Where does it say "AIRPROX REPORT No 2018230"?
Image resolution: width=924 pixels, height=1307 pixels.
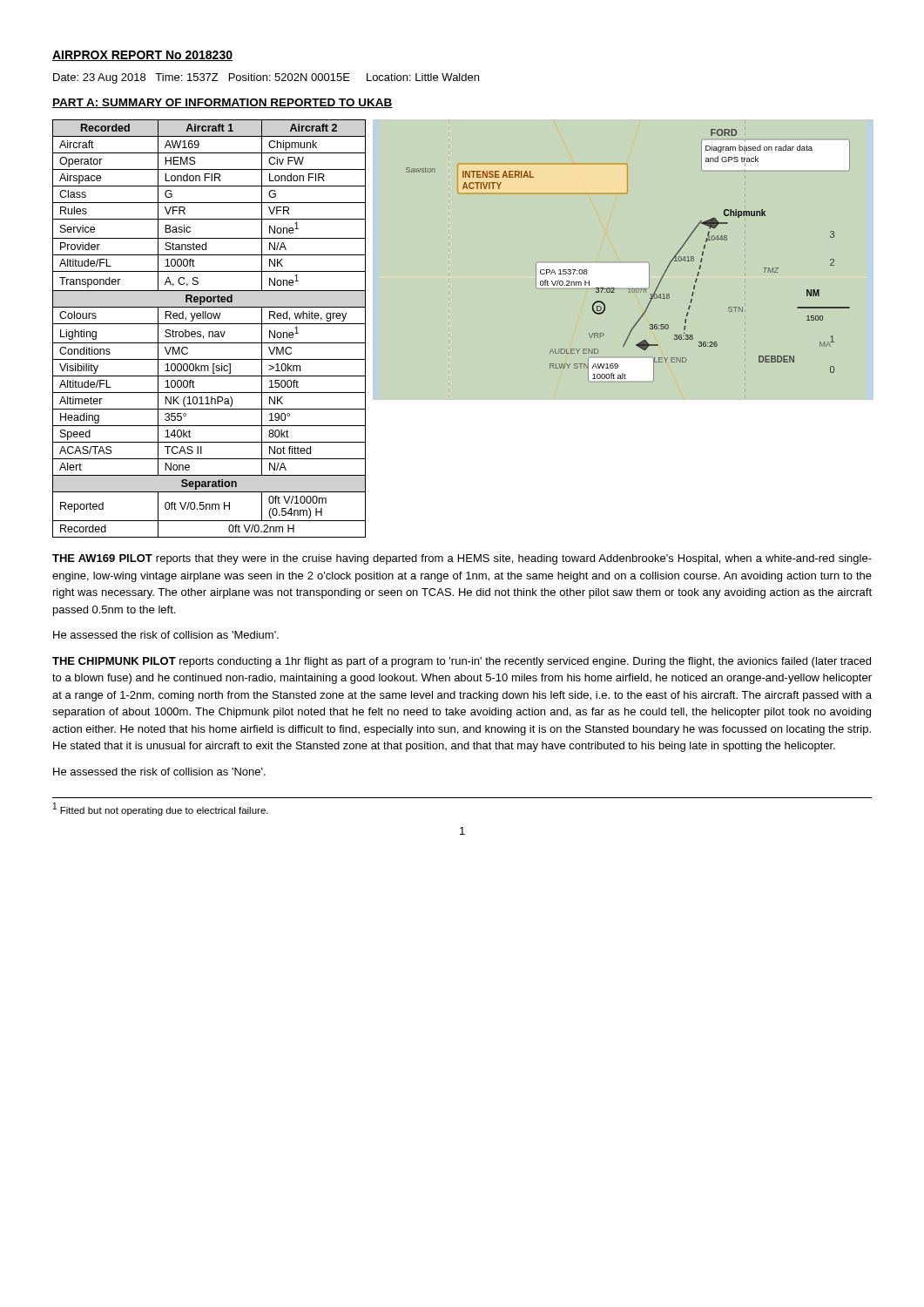click(142, 55)
